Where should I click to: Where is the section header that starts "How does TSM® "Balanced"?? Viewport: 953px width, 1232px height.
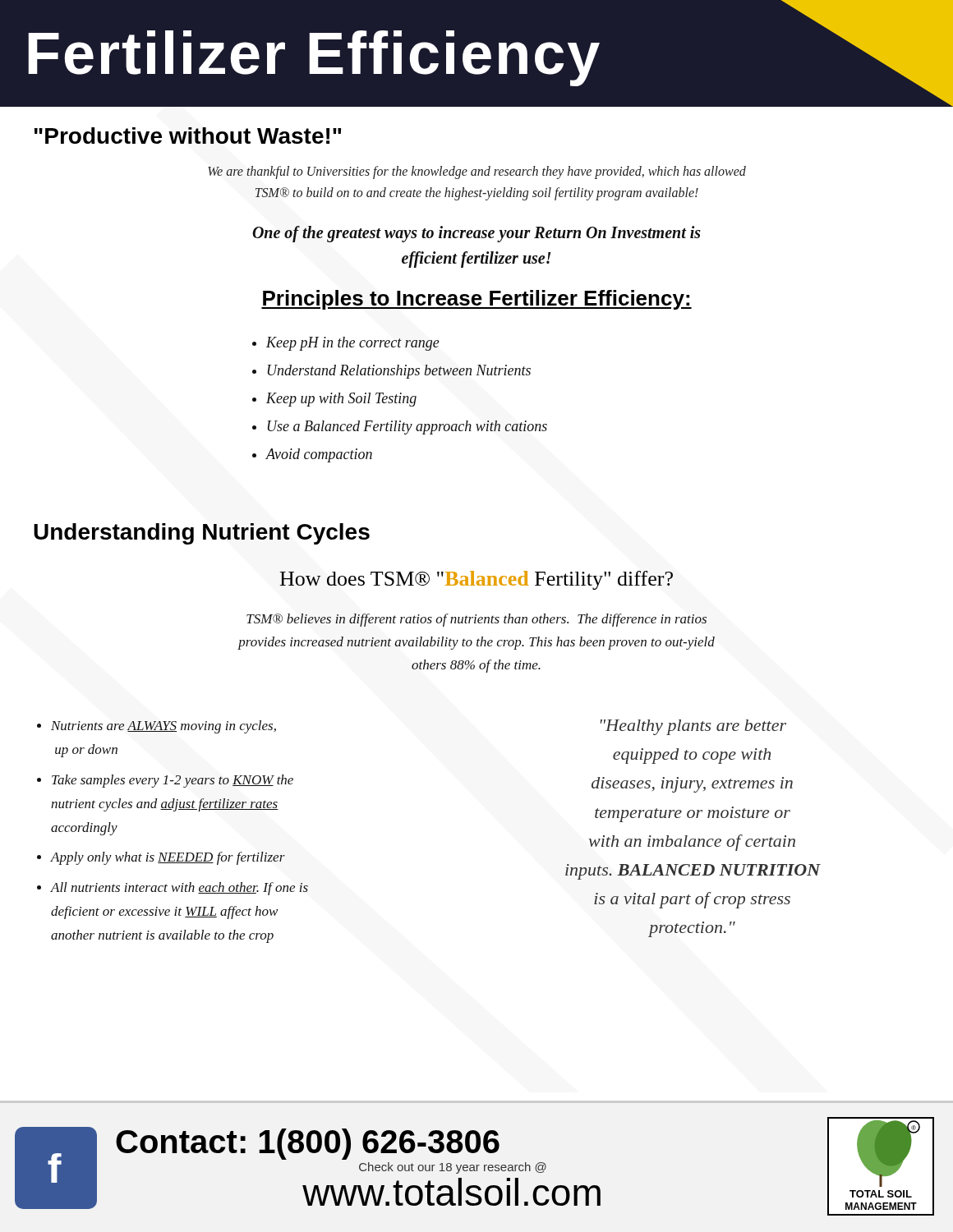point(476,579)
